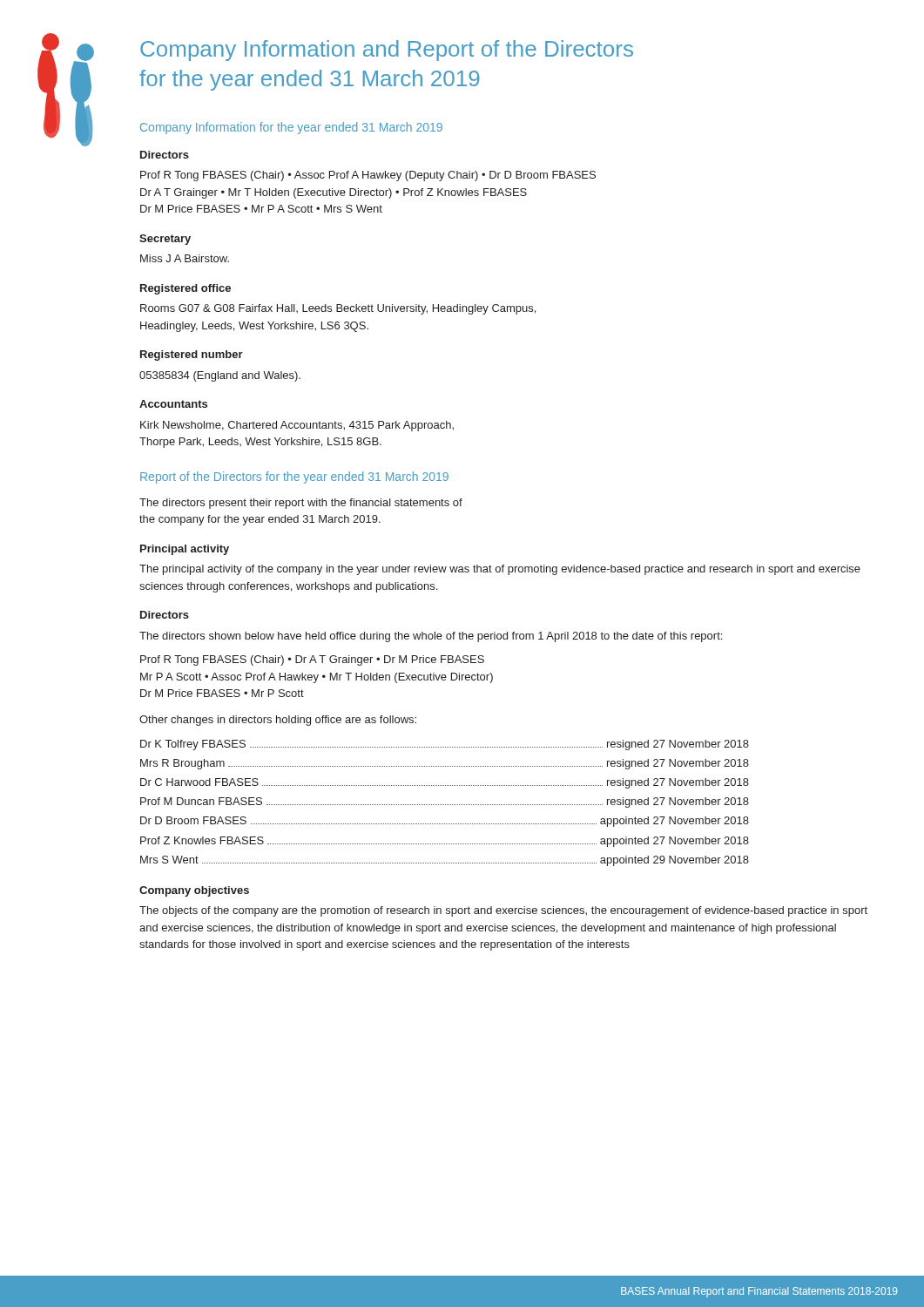Screen dimensions: 1307x924
Task: Find the table that mentions "Dr K Tolfrey FBASES resigned"
Action: [444, 802]
